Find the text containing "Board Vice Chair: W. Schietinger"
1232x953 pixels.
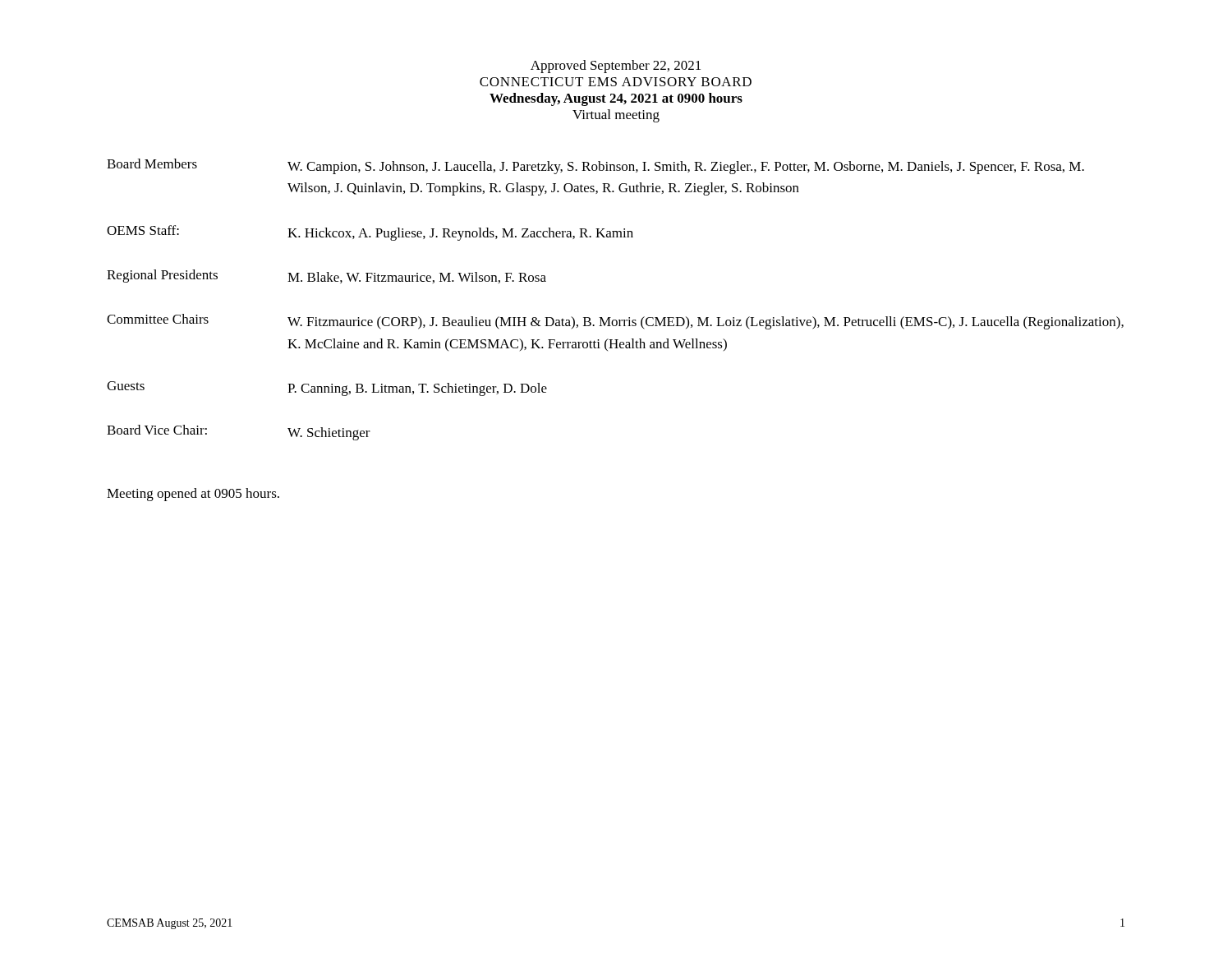(151, 432)
